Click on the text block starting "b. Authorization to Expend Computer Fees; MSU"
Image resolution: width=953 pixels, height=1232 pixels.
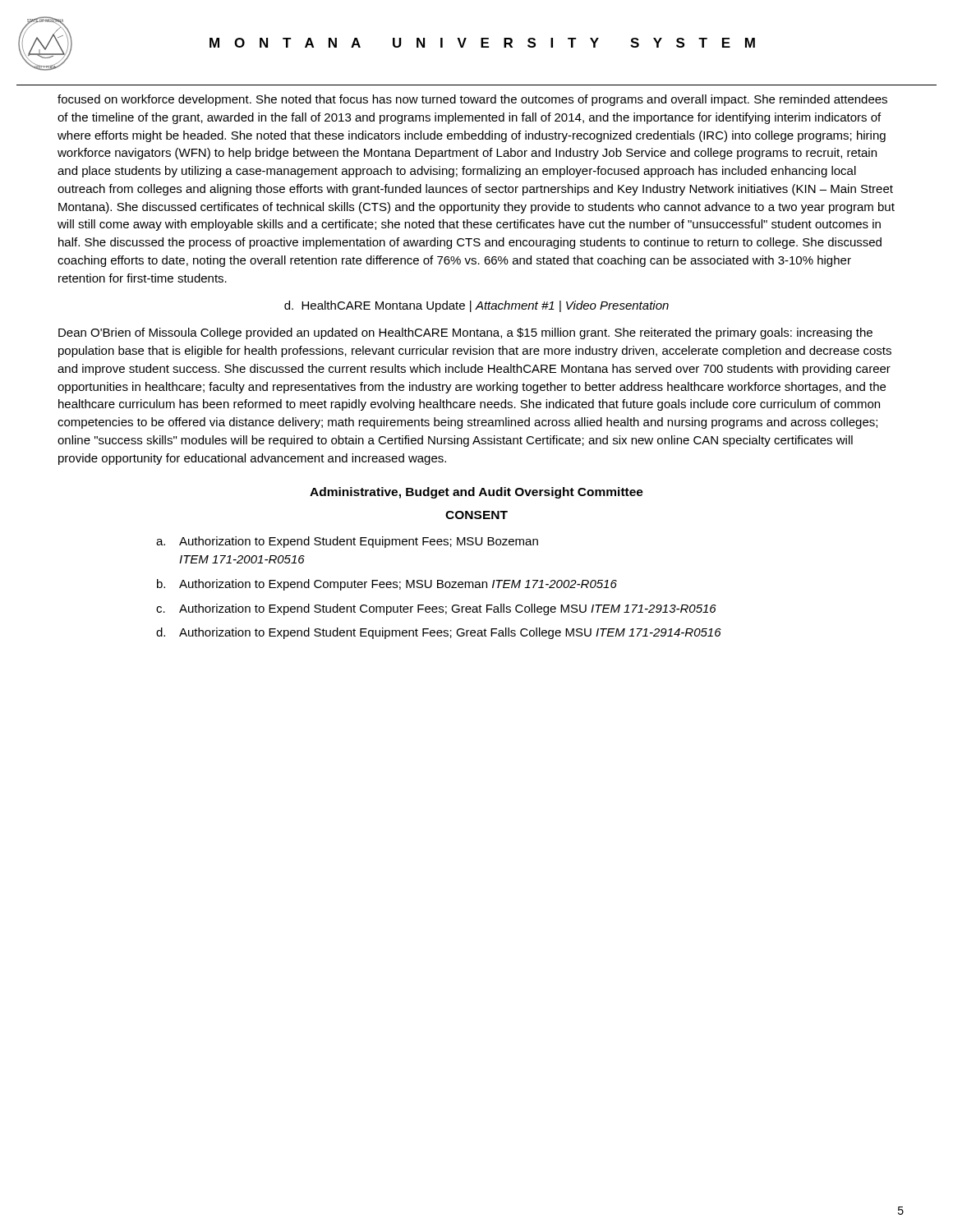[x=386, y=584]
